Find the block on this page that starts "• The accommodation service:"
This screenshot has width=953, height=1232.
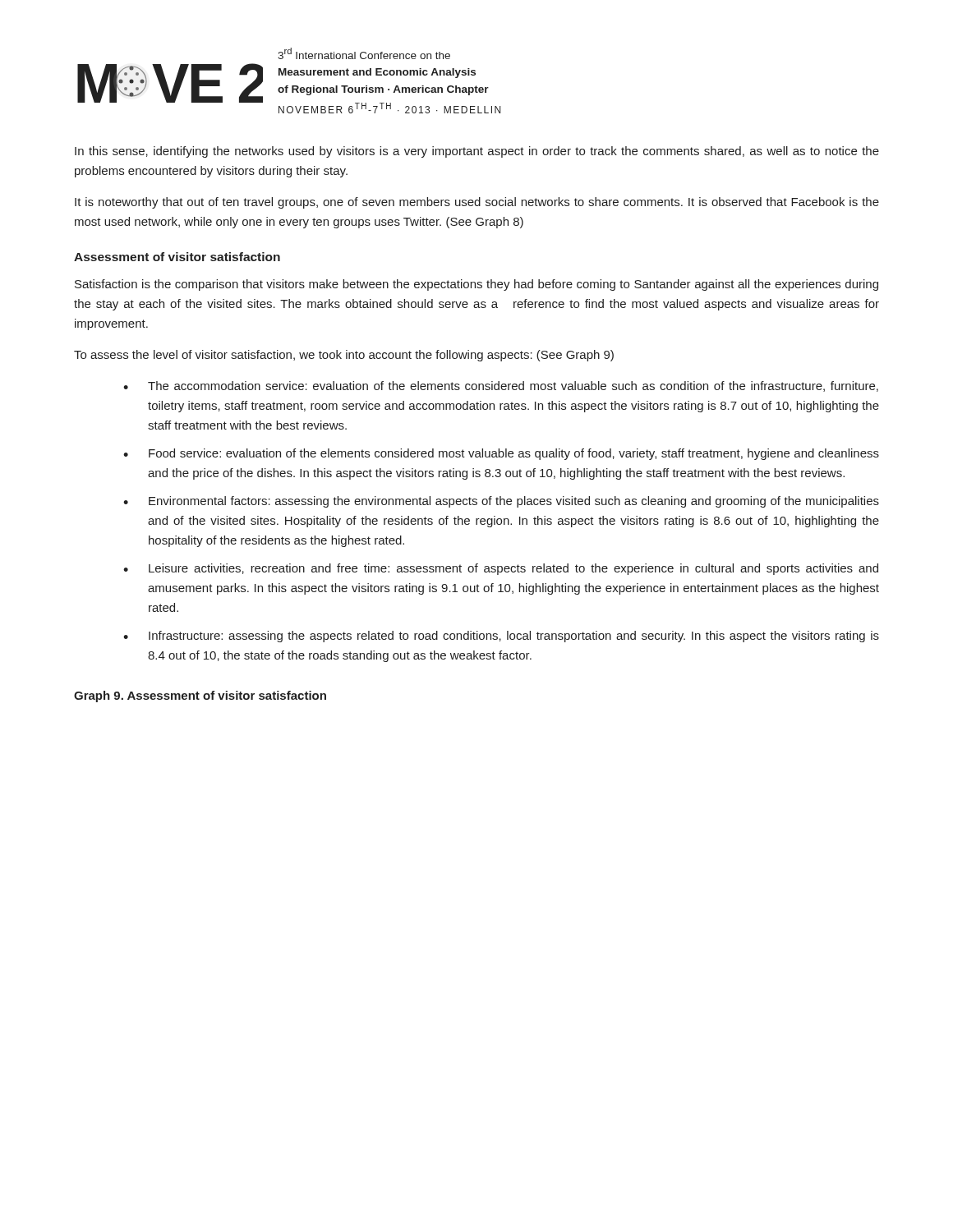pos(501,406)
